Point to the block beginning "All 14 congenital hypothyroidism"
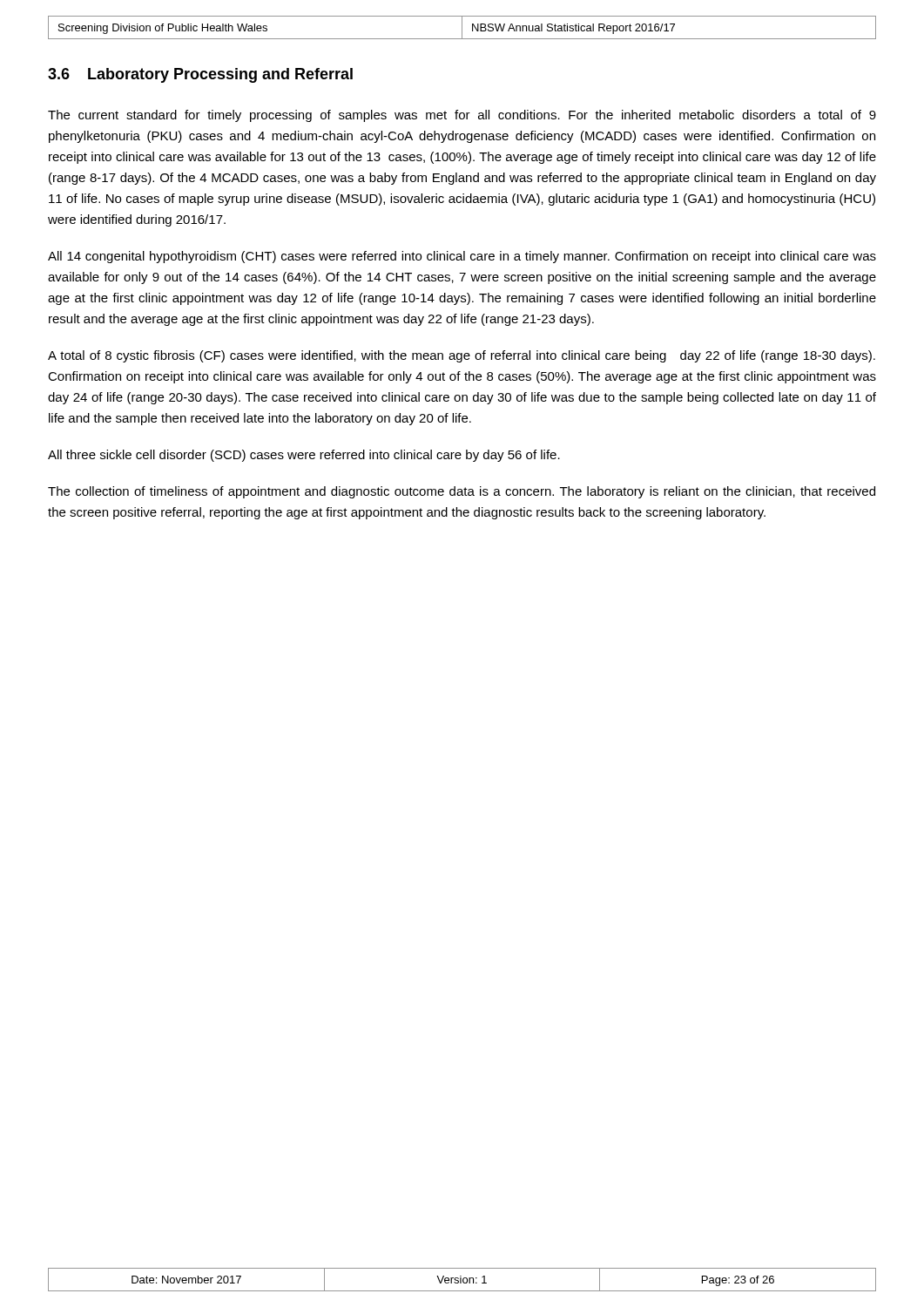 click(x=462, y=287)
